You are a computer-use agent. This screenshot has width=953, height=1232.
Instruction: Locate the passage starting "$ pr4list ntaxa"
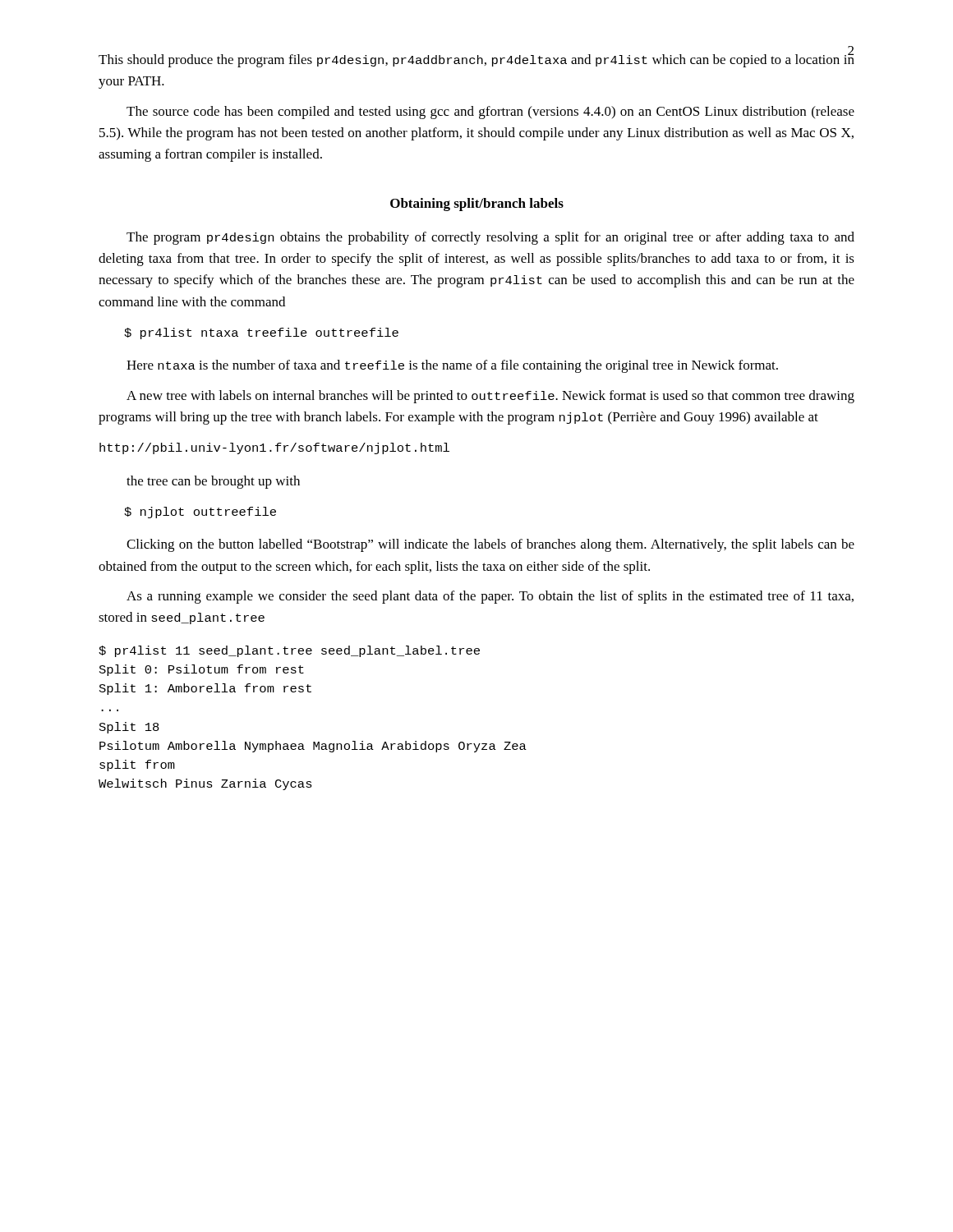[262, 334]
